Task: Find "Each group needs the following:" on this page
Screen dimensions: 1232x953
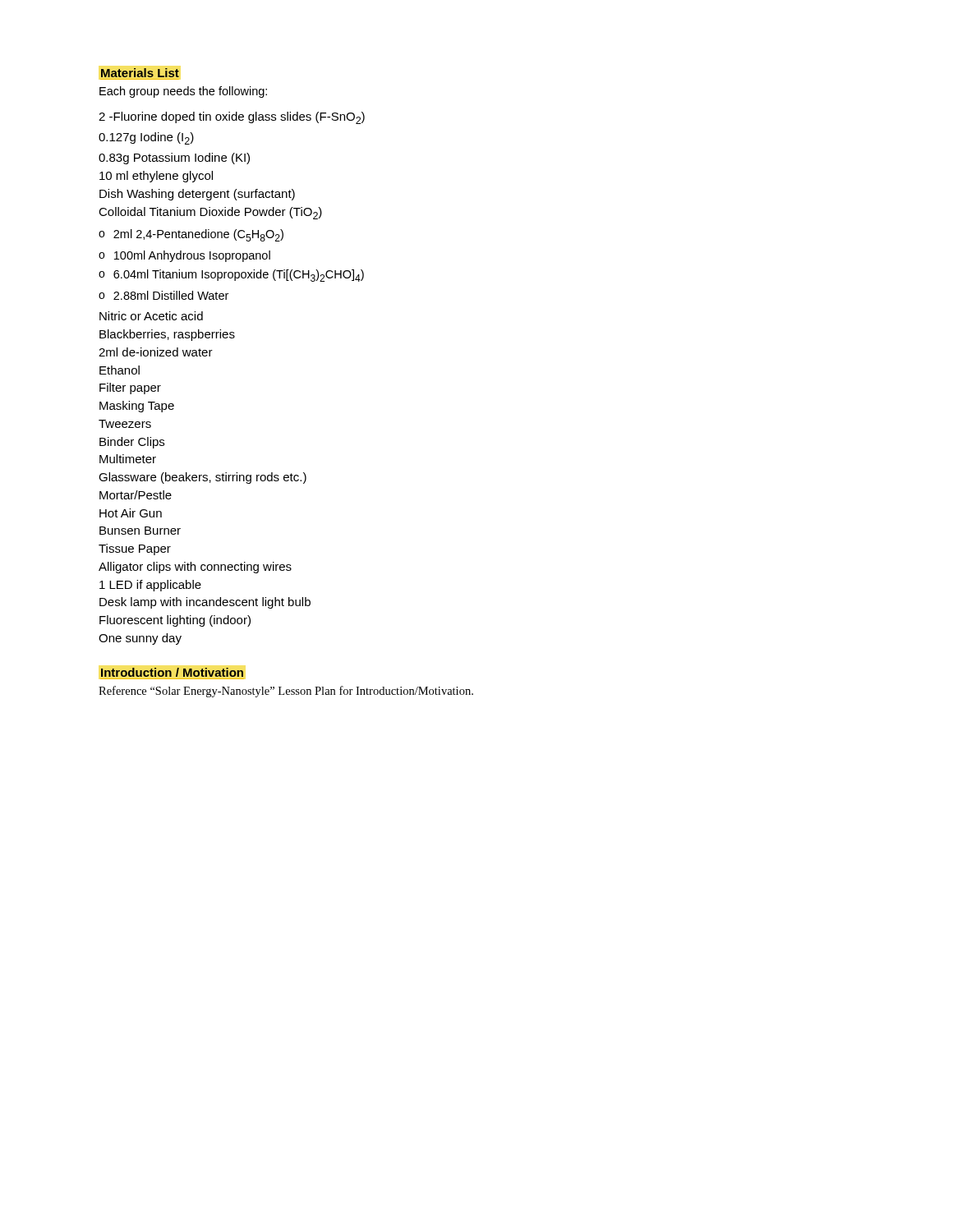Action: click(x=183, y=91)
